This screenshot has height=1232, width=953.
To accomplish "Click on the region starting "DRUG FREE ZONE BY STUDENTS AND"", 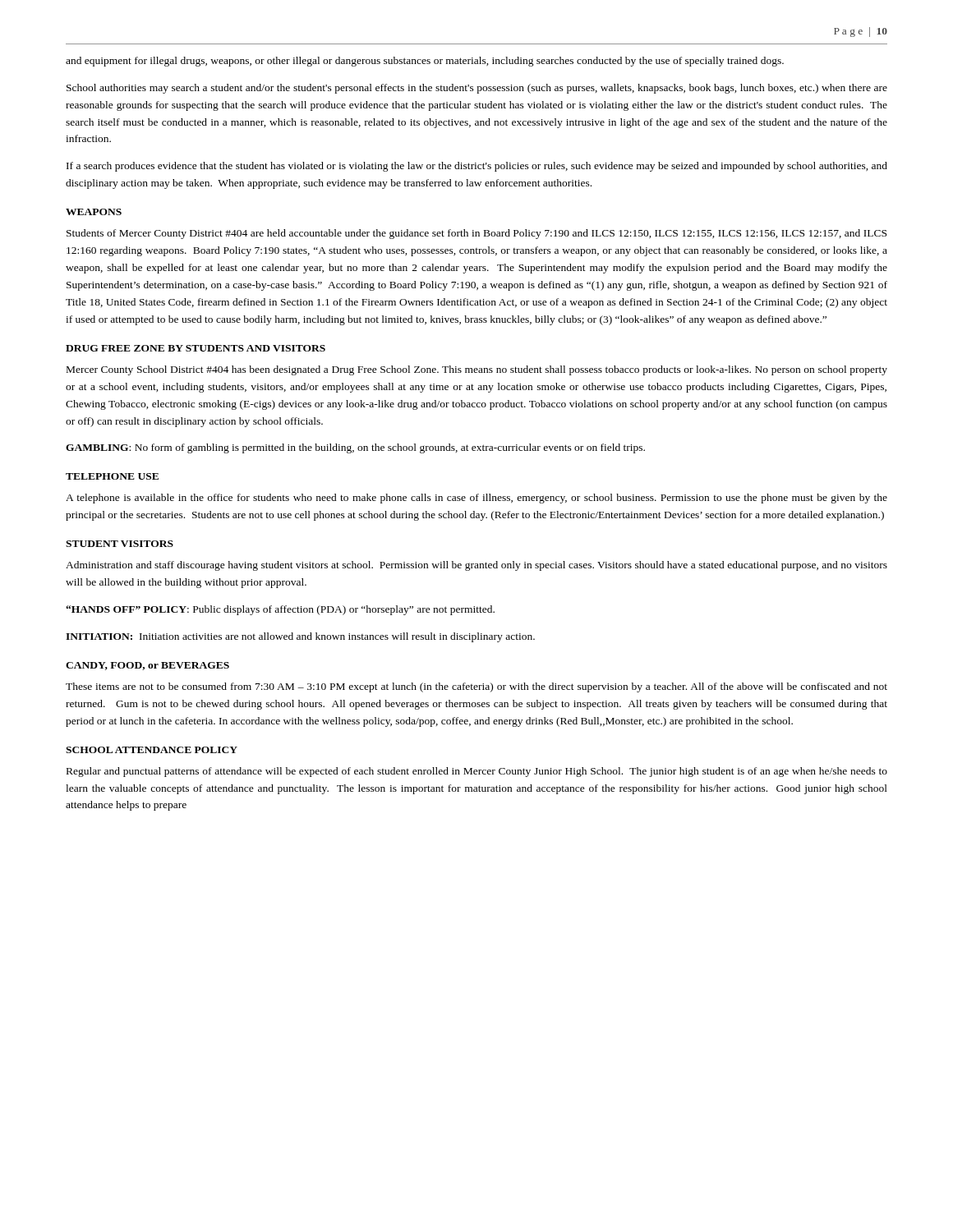I will [196, 348].
